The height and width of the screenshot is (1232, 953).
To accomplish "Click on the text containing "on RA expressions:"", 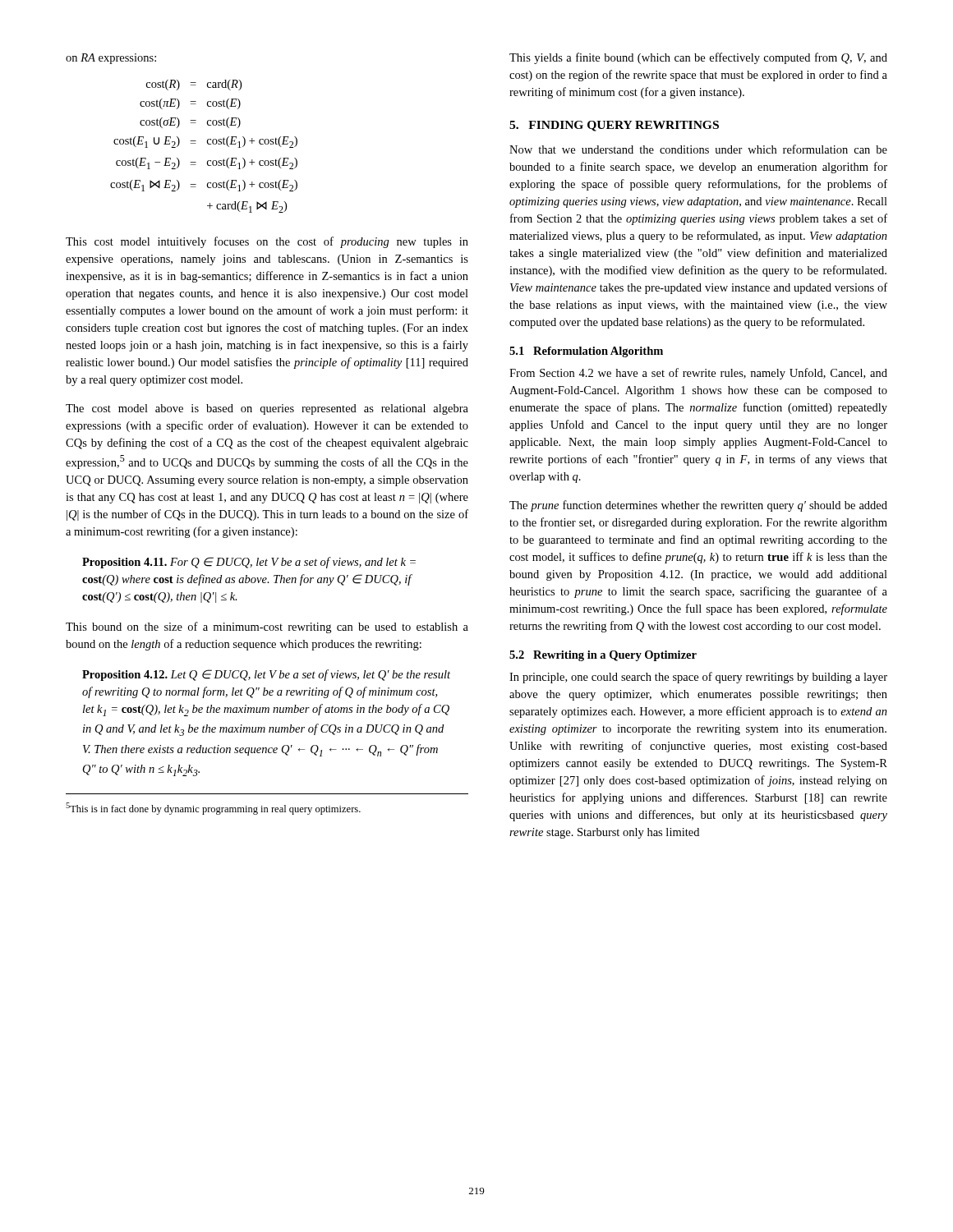I will [x=111, y=57].
